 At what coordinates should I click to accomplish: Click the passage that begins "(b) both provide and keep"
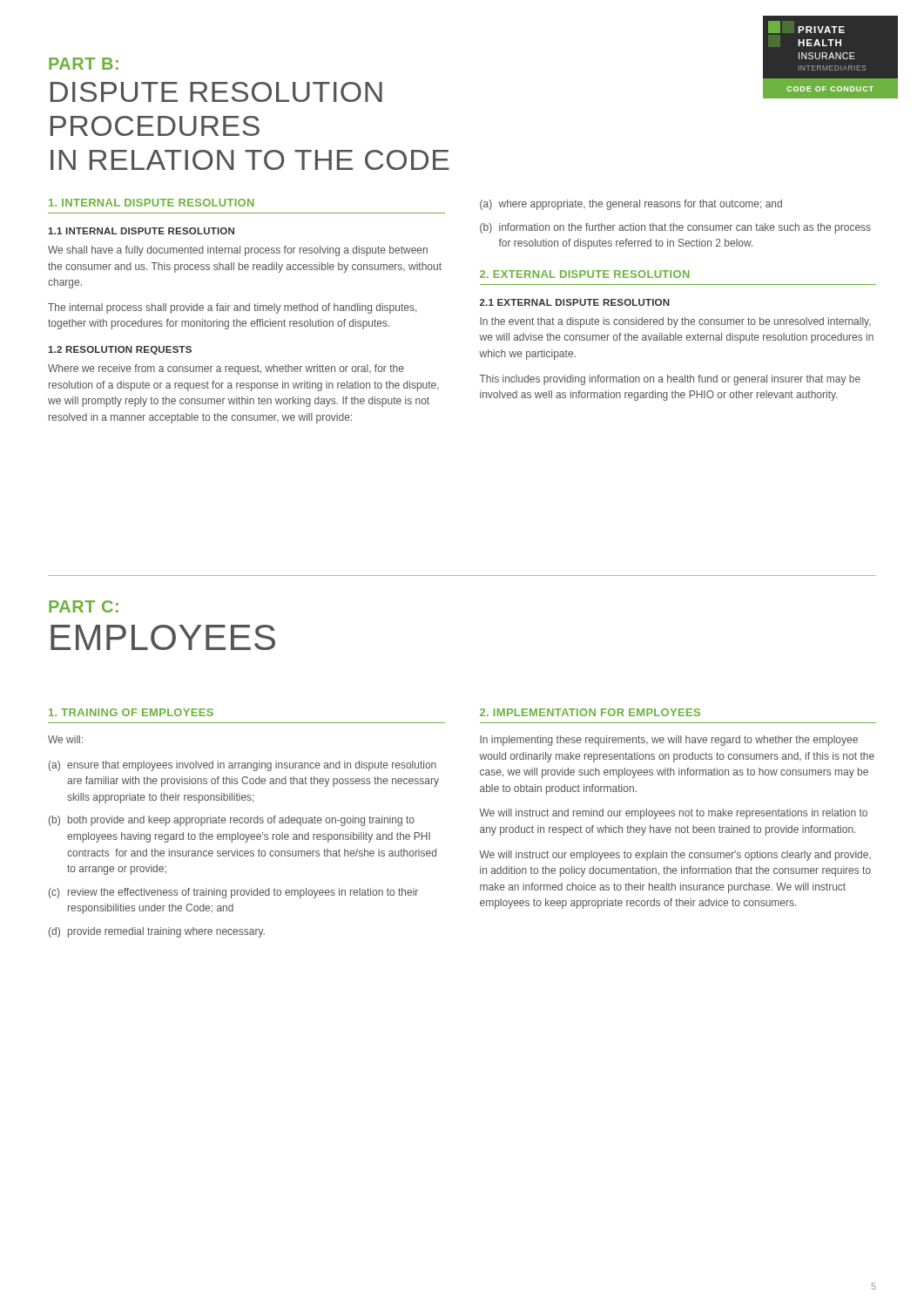point(242,844)
